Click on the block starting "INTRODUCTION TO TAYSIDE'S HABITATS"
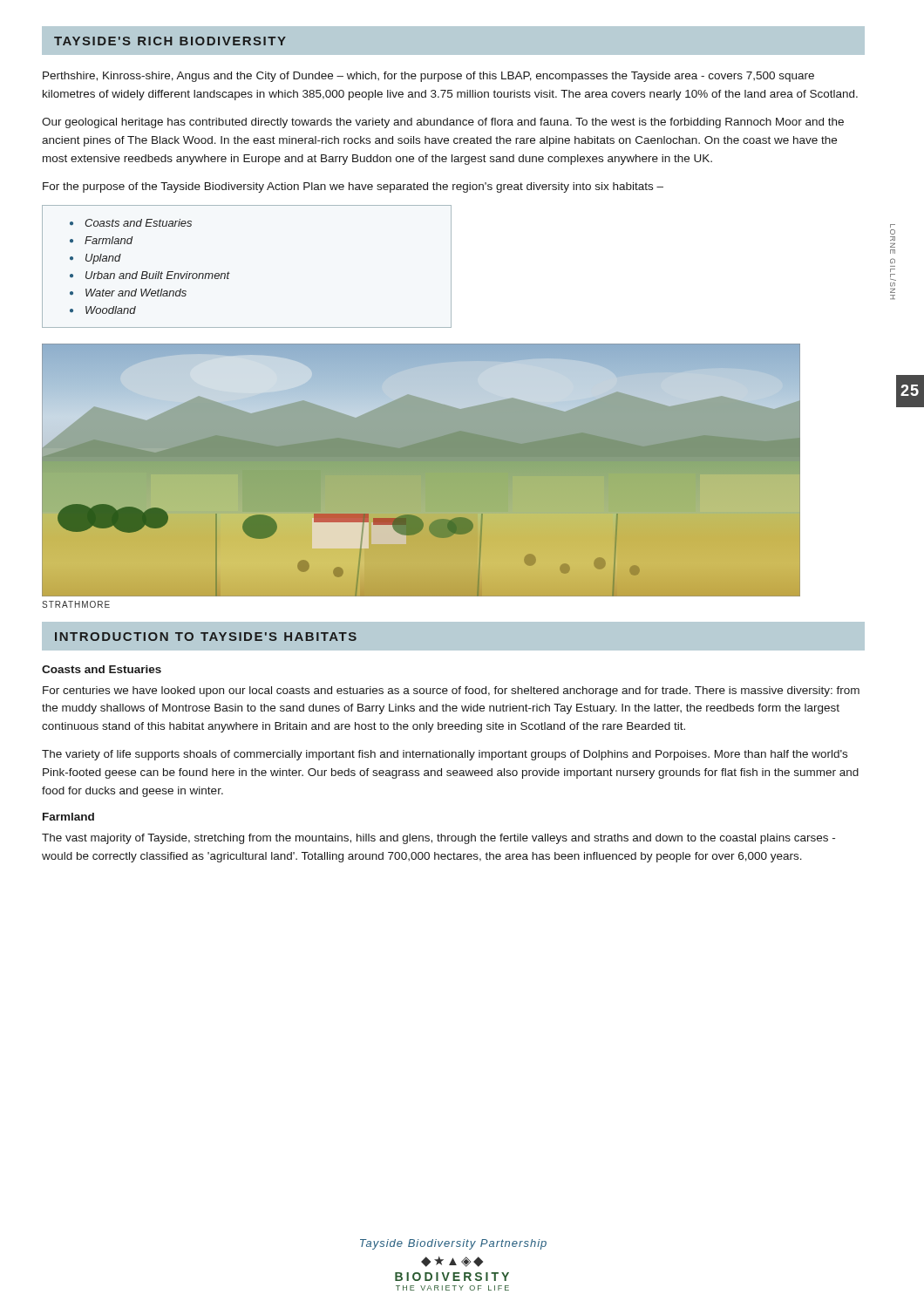The image size is (924, 1308). (x=206, y=636)
